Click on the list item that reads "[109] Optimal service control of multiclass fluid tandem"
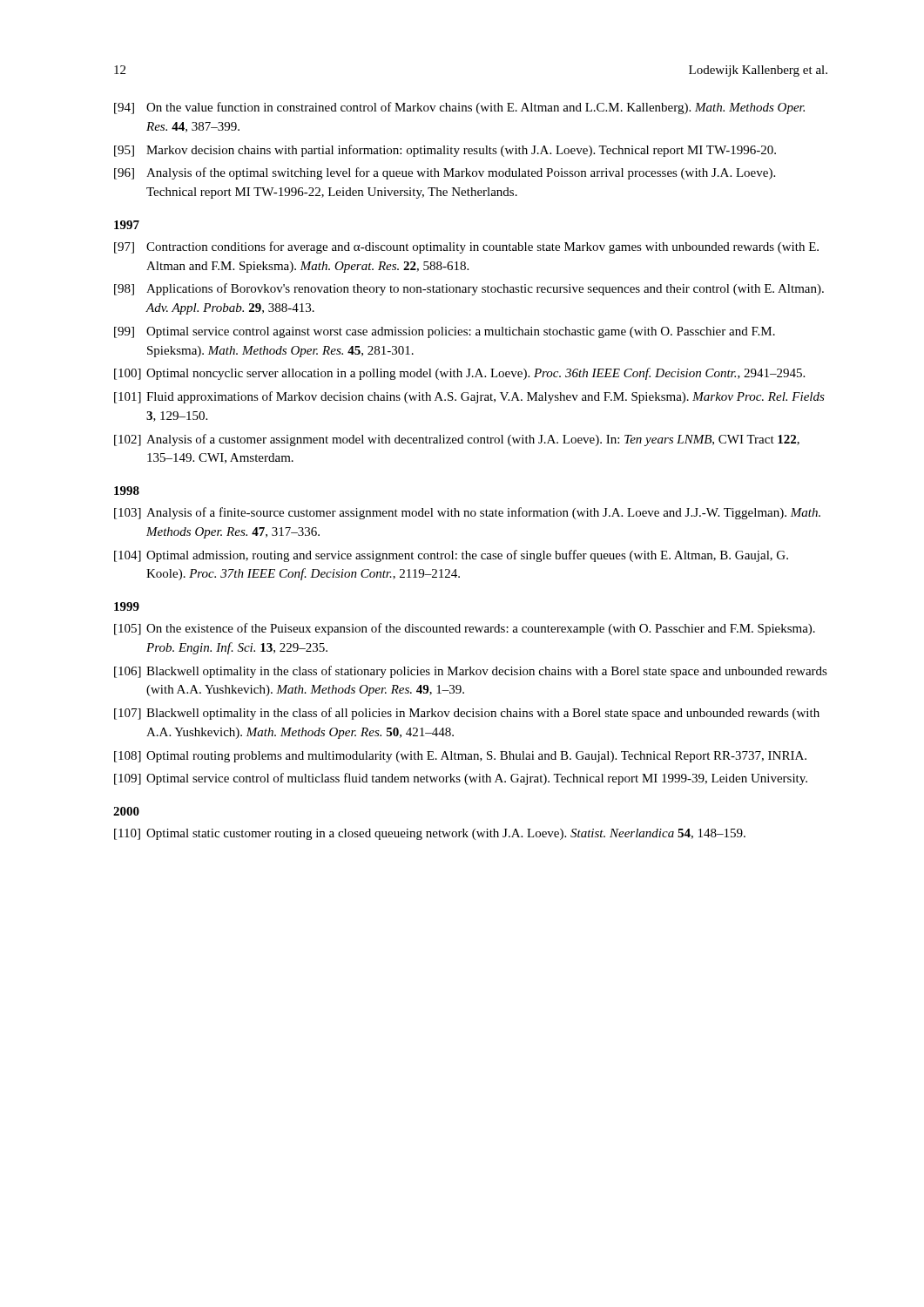Screen dimensions: 1307x924 pos(471,779)
